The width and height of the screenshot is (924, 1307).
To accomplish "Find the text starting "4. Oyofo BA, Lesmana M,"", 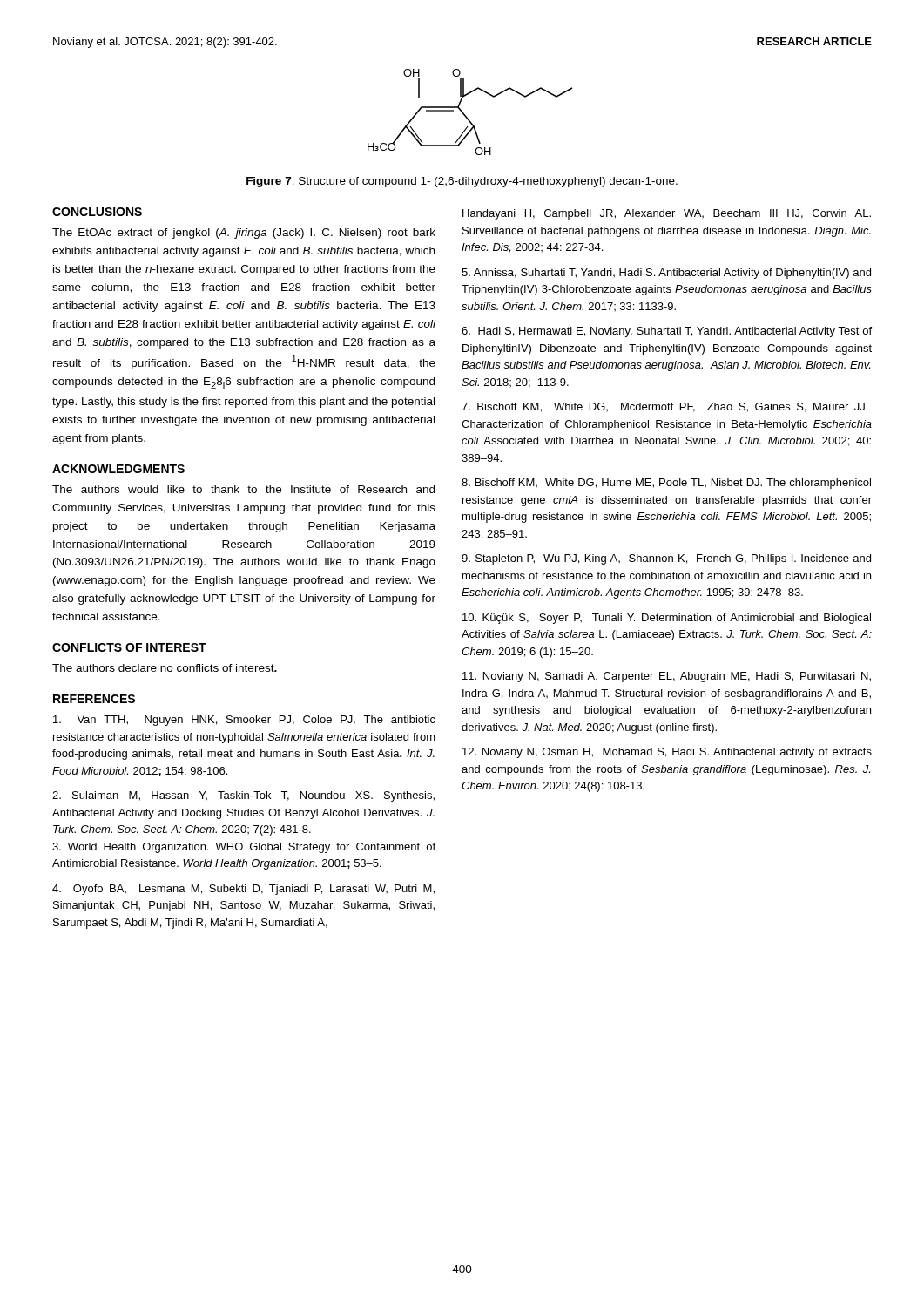I will (x=244, y=905).
